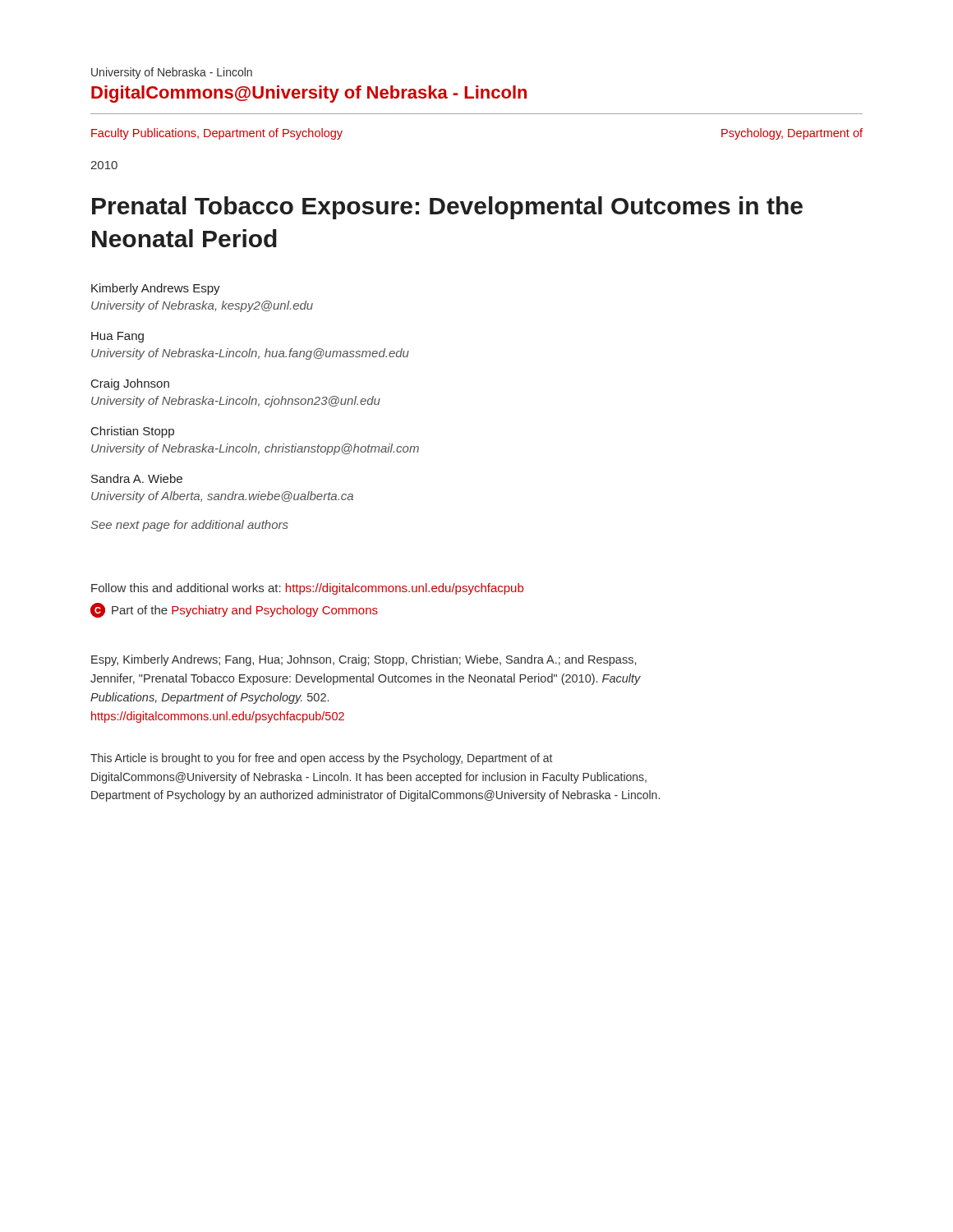This screenshot has width=953, height=1232.
Task: Click where it says "Hua Fang University of Nebraska-Lincoln, hua.fang@umassmed.edu"
Action: point(117,337)
